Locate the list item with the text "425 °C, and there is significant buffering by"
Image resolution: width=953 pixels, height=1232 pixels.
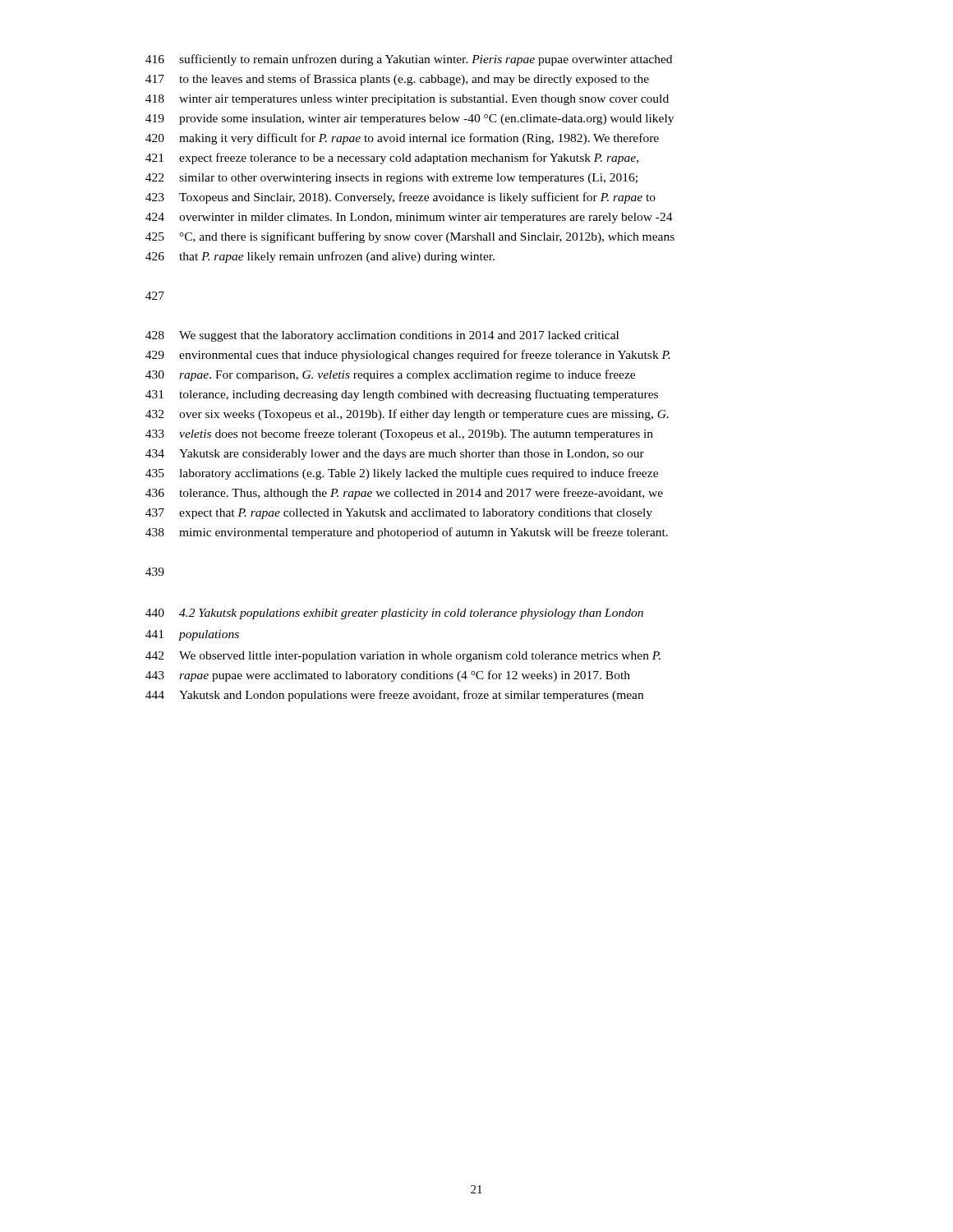coord(493,237)
